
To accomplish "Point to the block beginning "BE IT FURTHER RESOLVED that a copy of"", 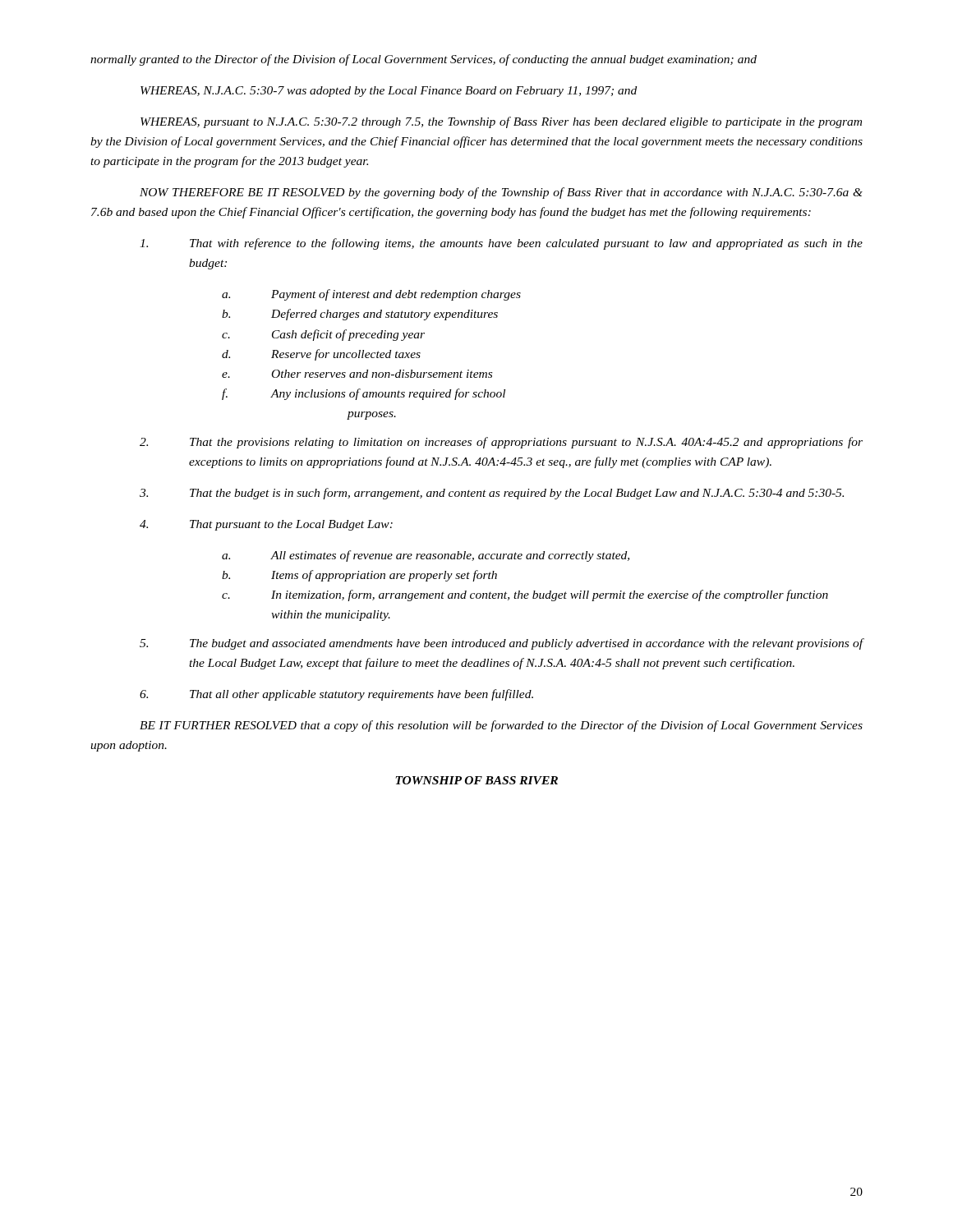I will tap(476, 735).
